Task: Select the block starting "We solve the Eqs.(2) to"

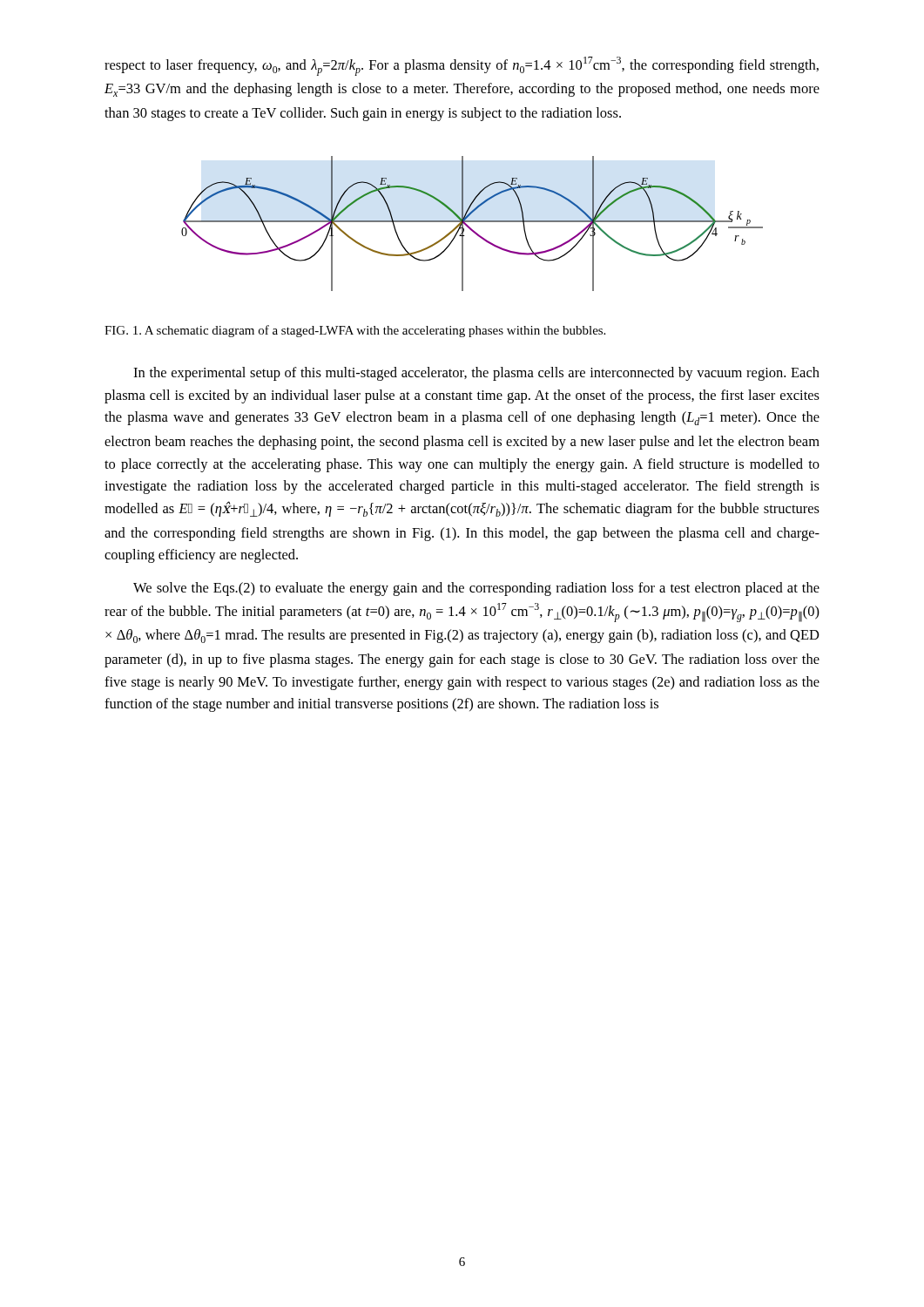Action: click(462, 646)
